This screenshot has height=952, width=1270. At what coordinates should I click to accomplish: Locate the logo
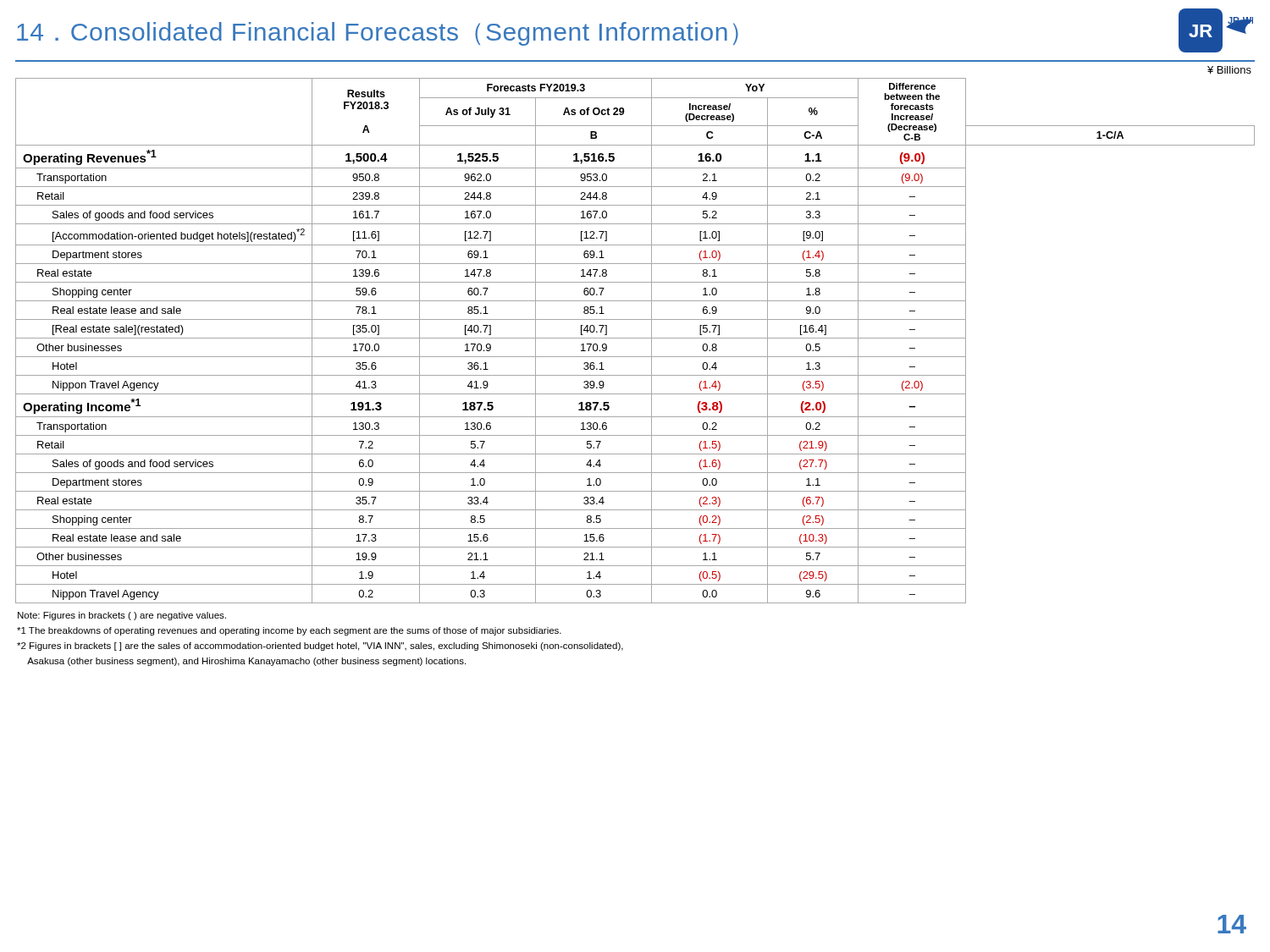pos(1217,33)
